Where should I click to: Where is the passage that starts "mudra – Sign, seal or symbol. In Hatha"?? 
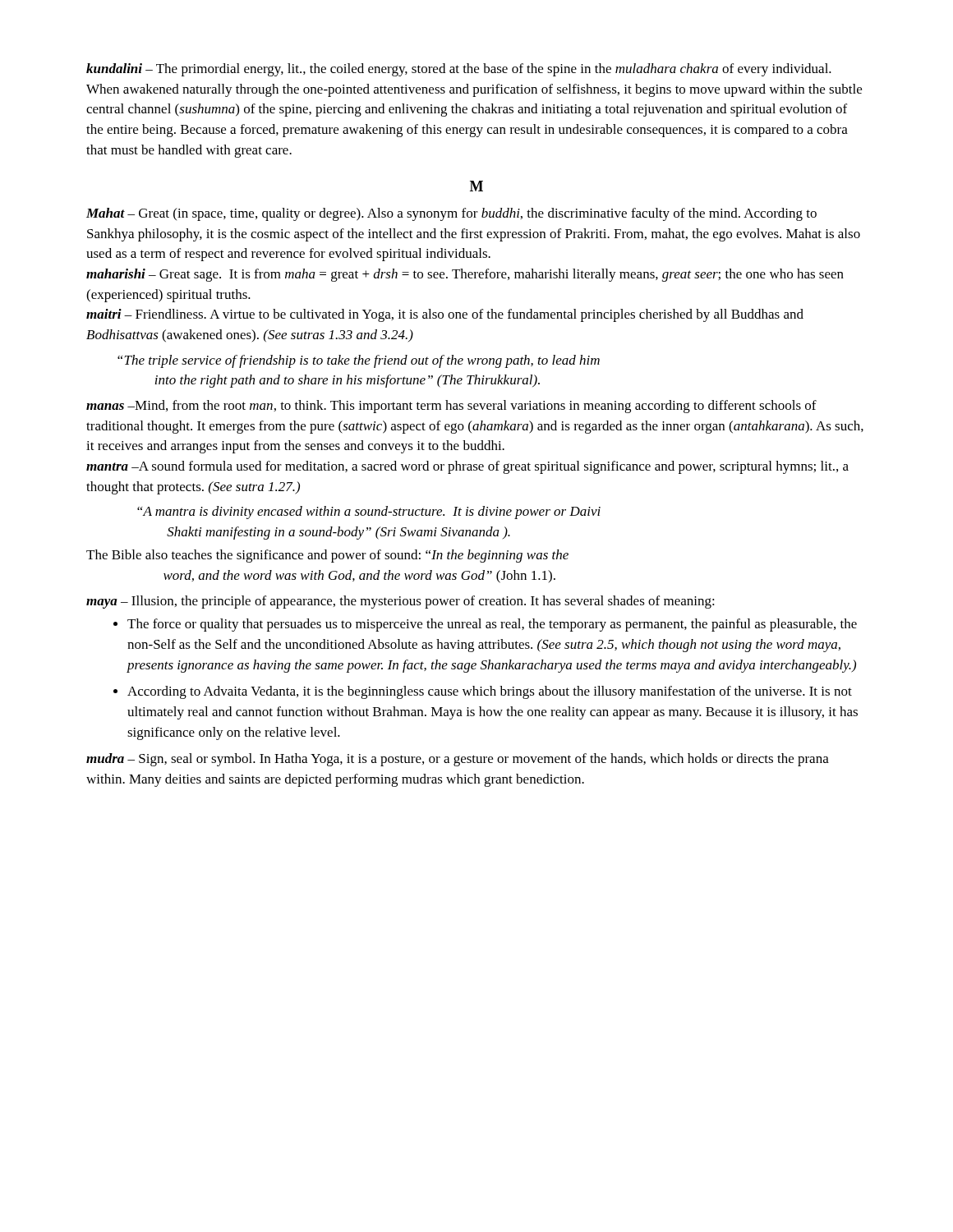click(x=457, y=769)
